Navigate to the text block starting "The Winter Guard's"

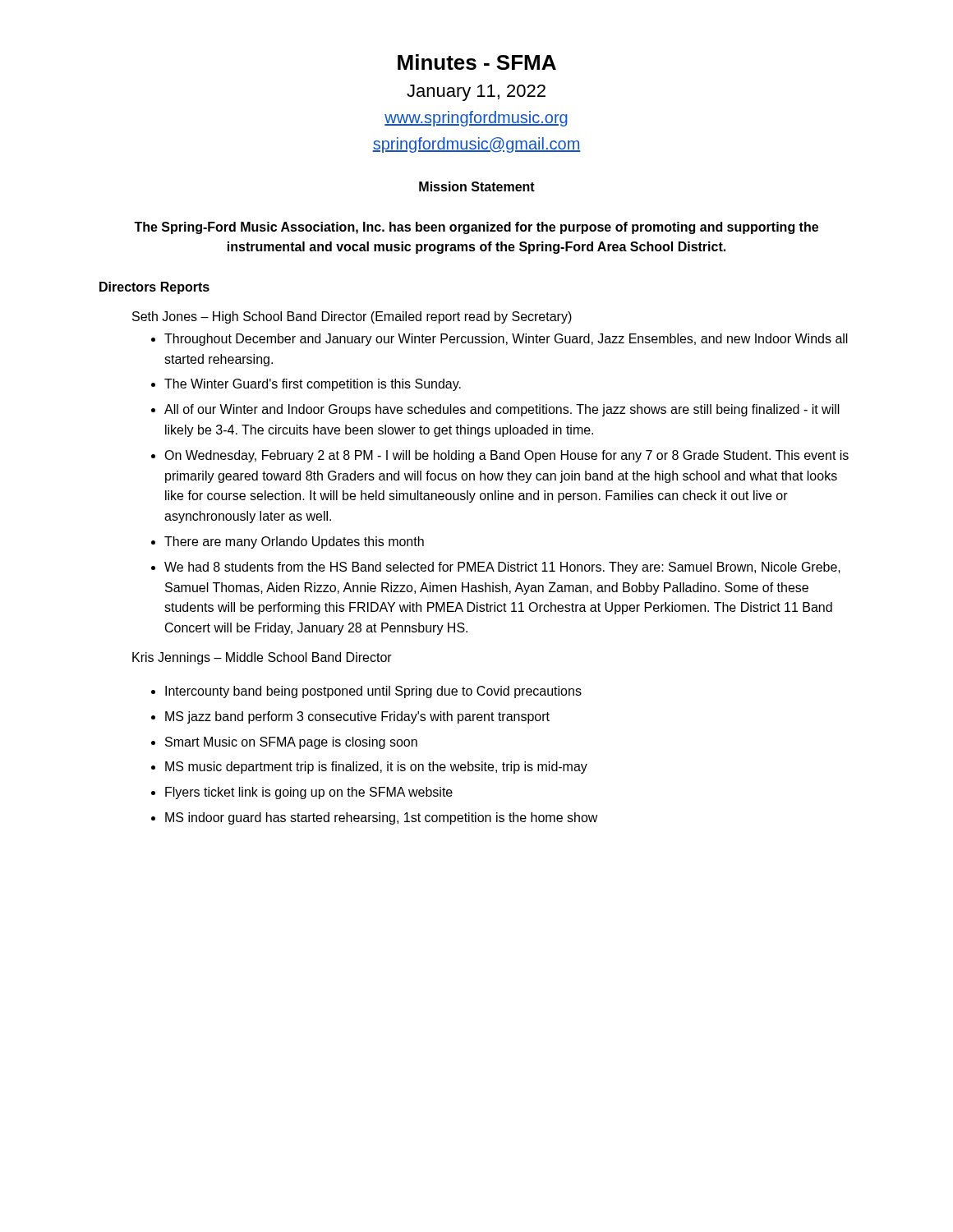coord(313,384)
